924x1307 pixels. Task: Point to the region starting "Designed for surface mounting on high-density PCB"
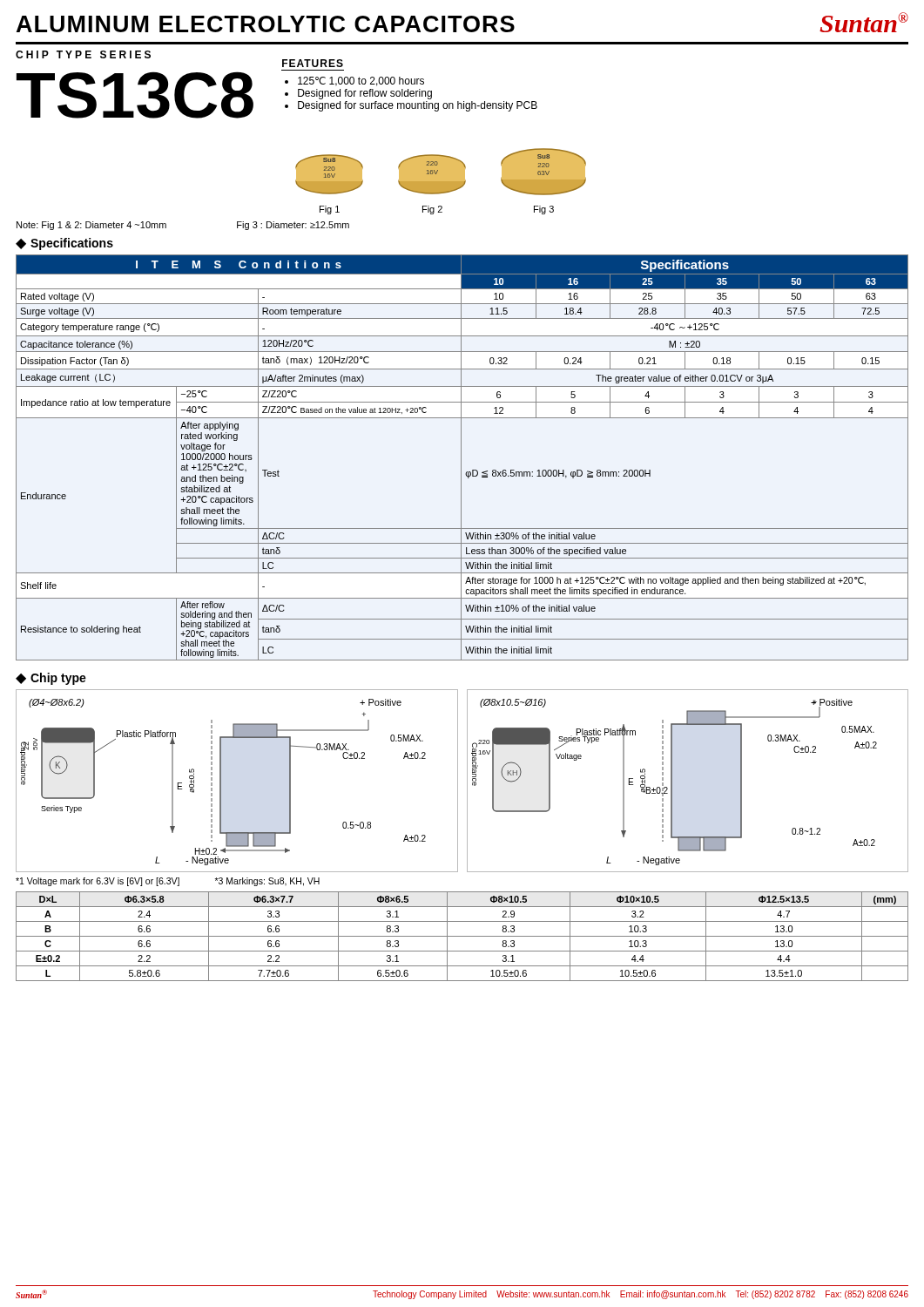click(417, 105)
